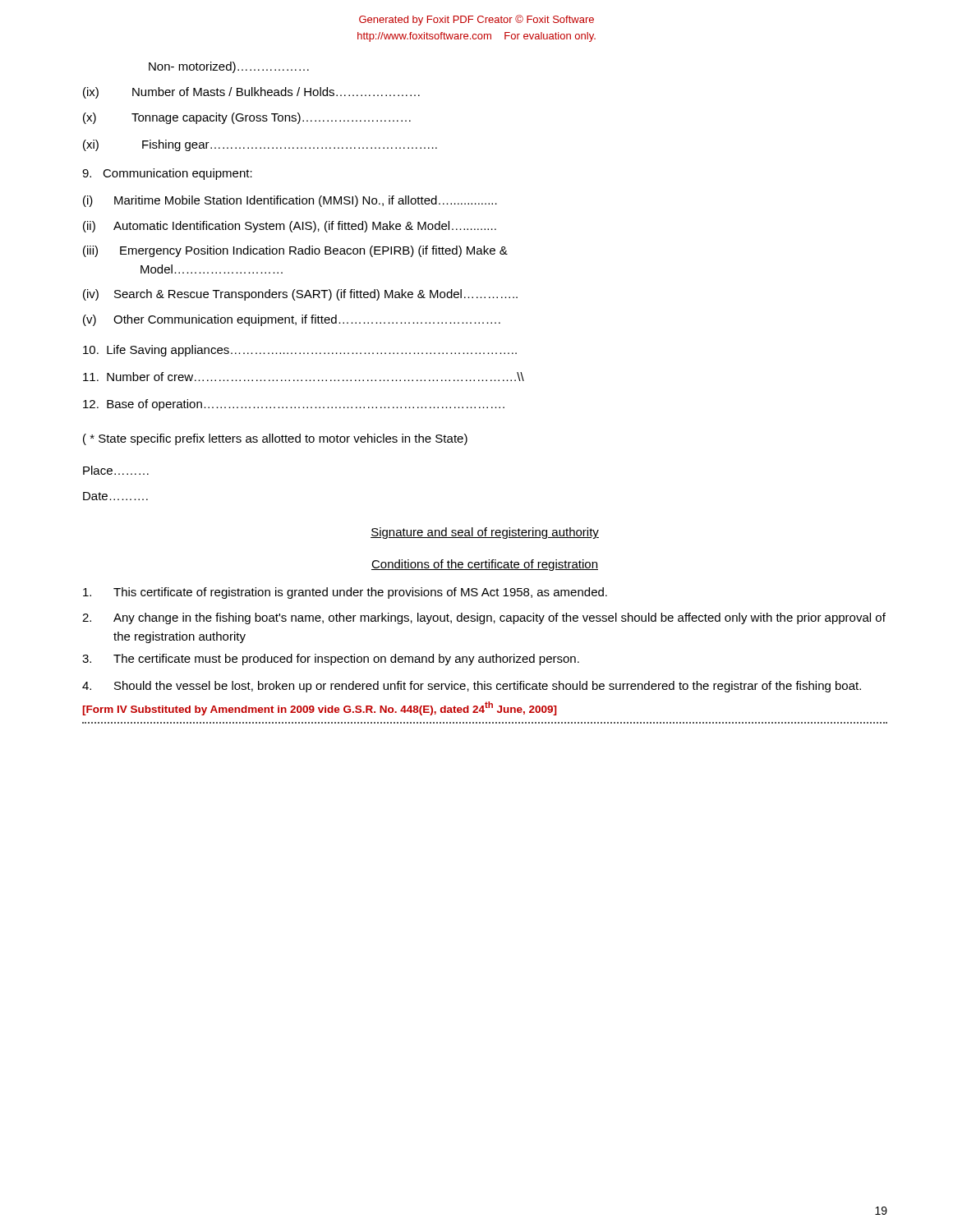Where is the passage that starts "(ii) Automatic Identification System"?

click(x=290, y=225)
